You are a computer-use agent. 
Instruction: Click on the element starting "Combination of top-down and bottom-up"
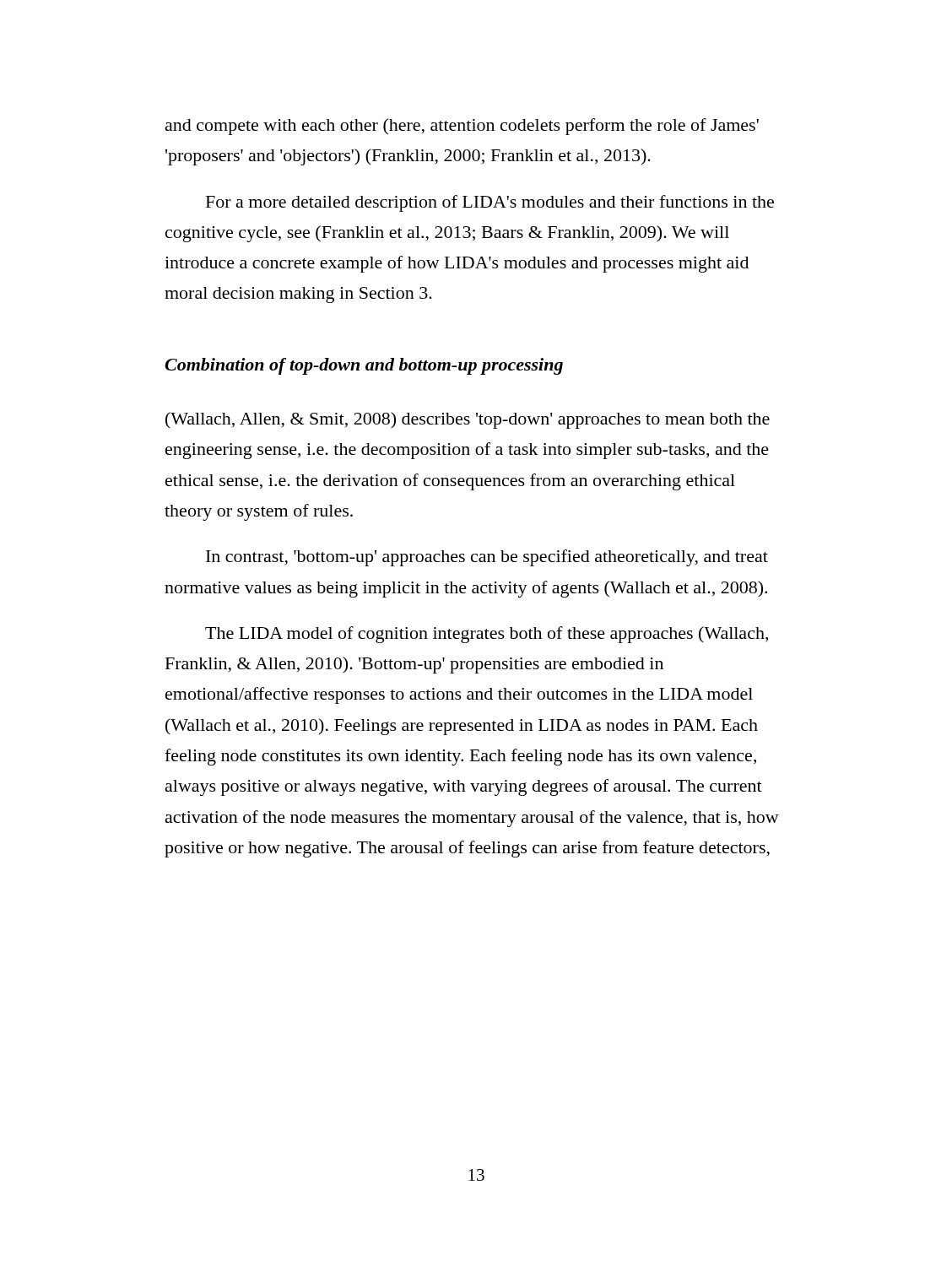click(x=364, y=364)
